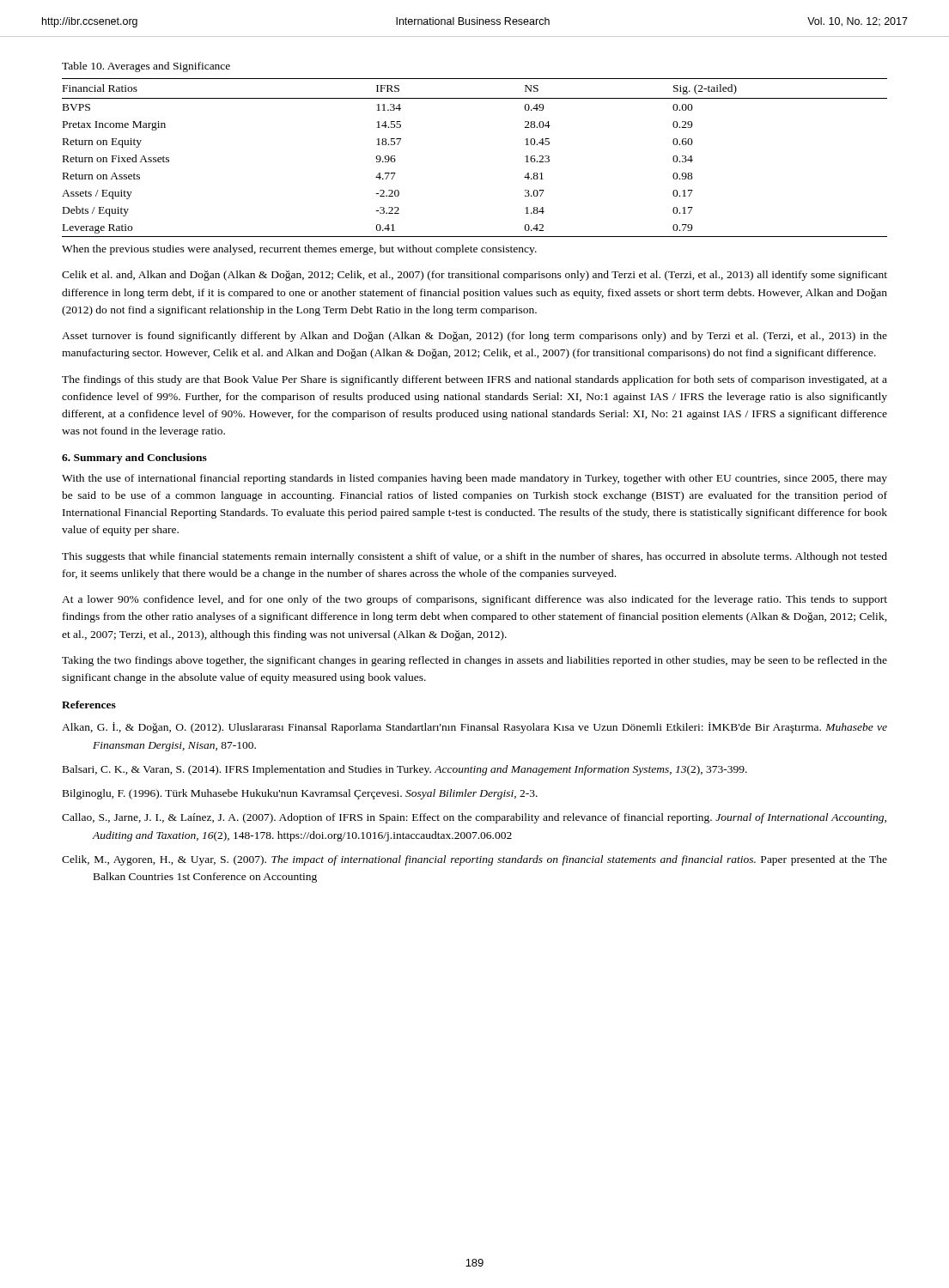Find the block on this page that starts "Taking the two findings"
The image size is (949, 1288).
[474, 668]
